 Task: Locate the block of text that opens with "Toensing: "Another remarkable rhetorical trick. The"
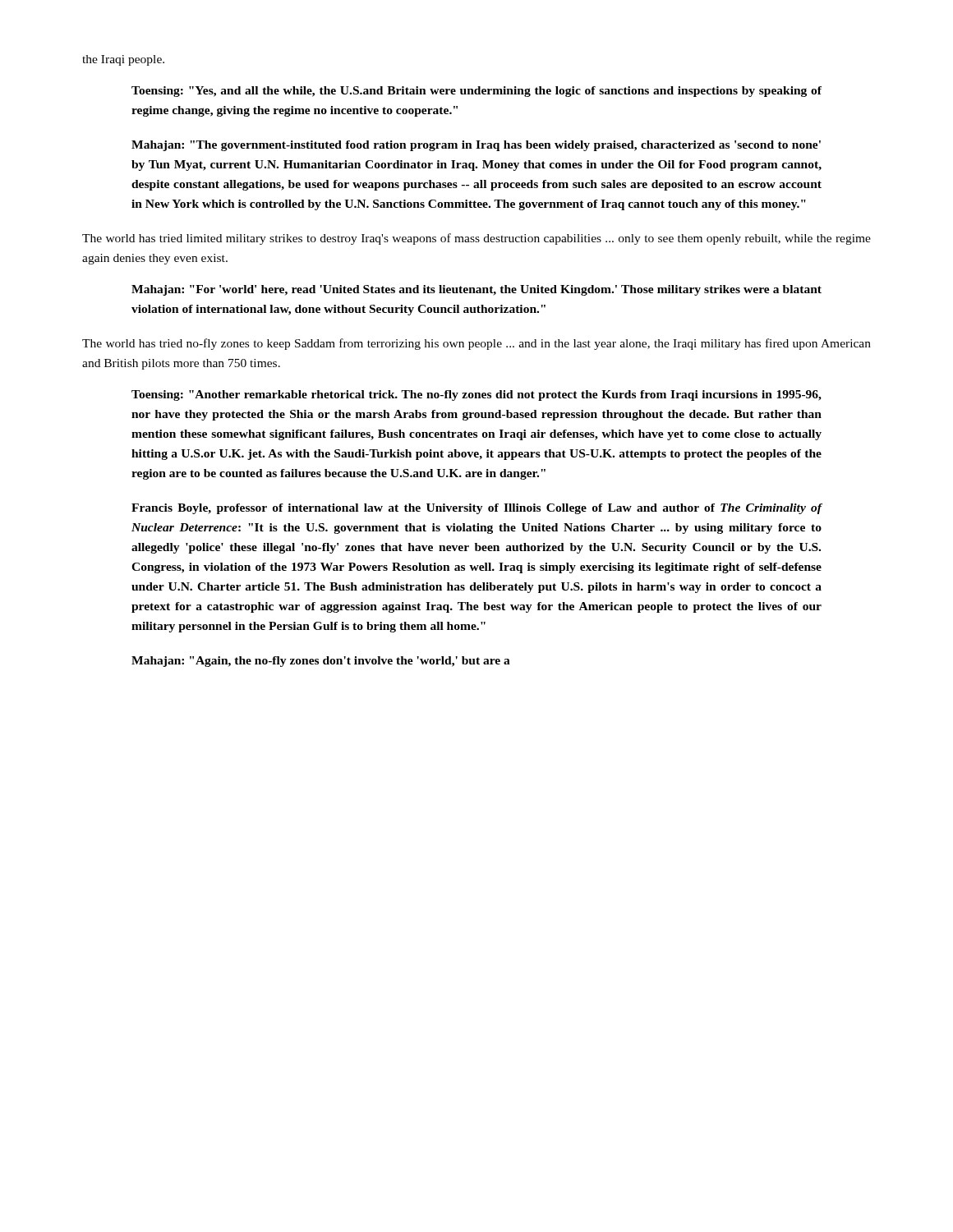tap(476, 433)
